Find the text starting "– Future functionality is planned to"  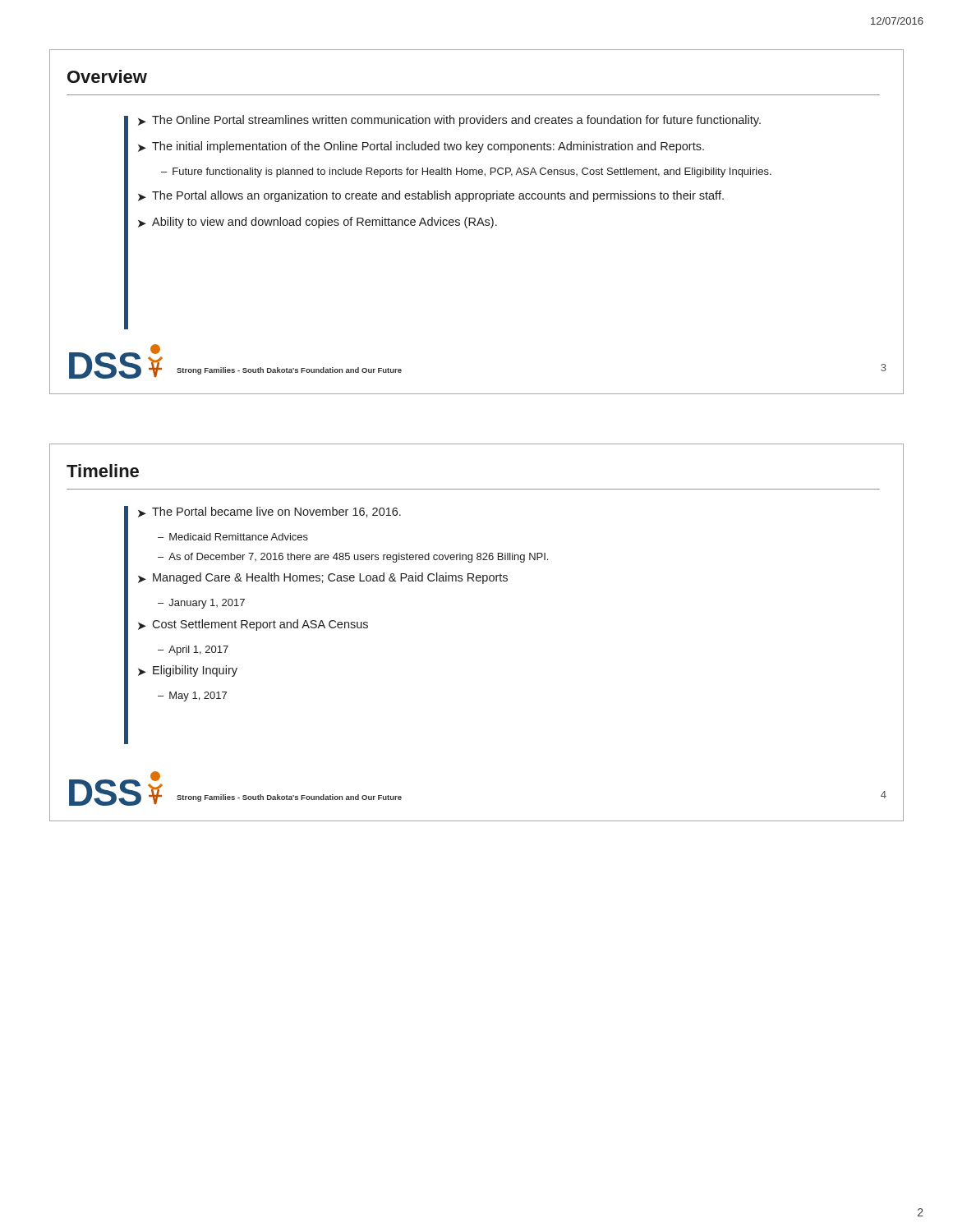[x=466, y=172]
